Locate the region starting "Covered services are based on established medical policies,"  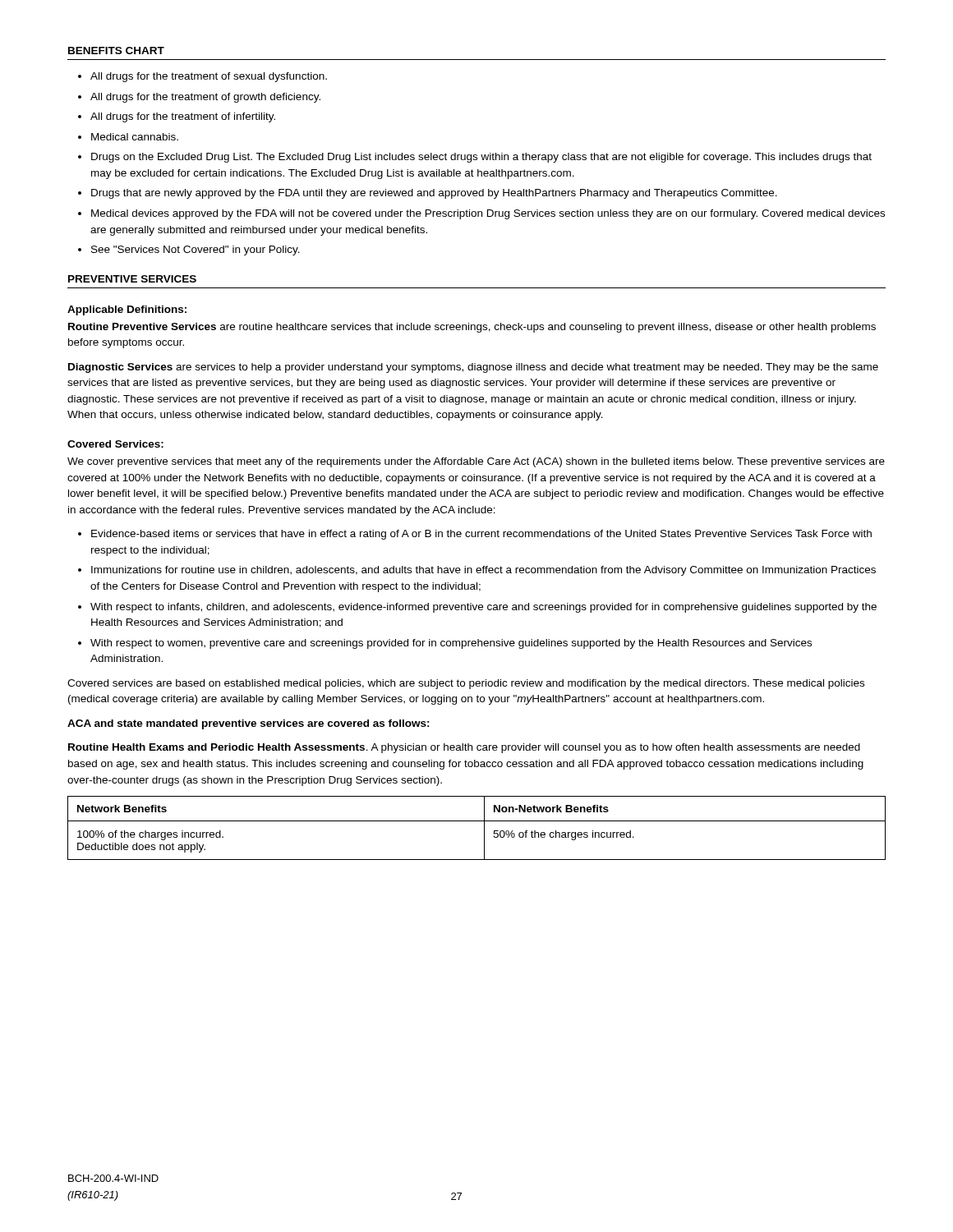coord(466,691)
